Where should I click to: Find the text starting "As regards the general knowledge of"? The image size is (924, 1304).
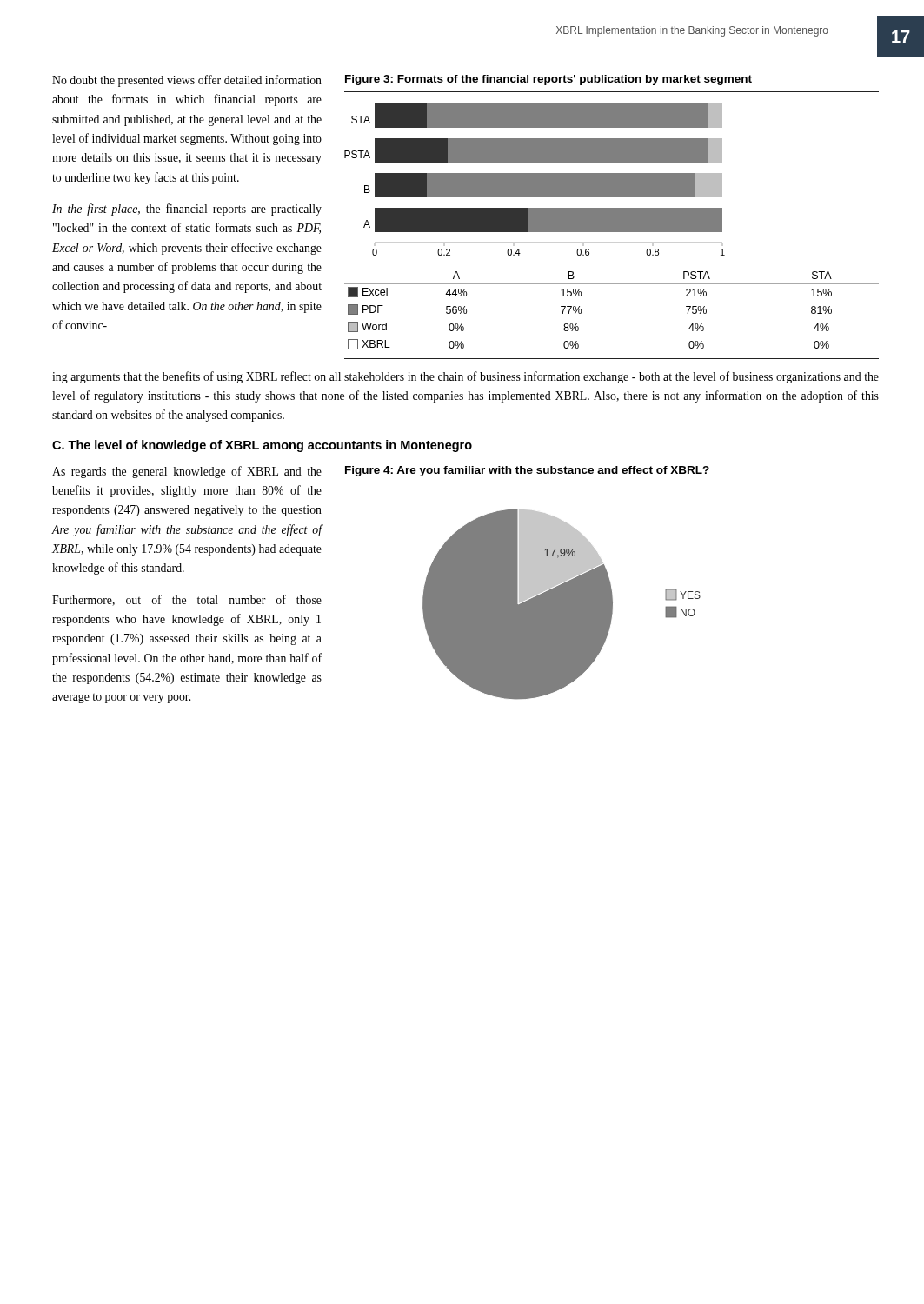tap(187, 520)
